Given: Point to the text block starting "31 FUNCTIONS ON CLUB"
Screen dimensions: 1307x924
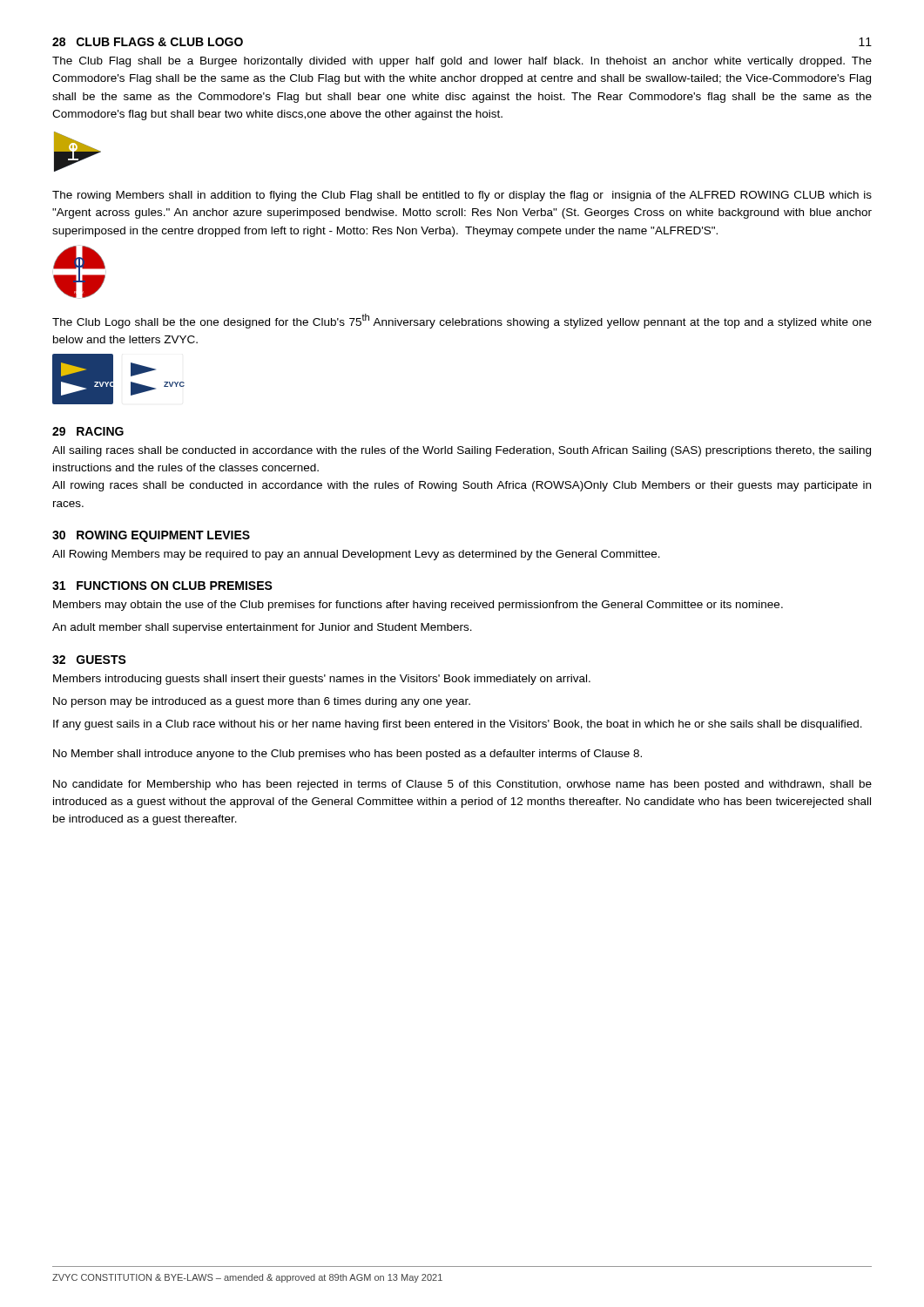Looking at the screenshot, I should 162,586.
